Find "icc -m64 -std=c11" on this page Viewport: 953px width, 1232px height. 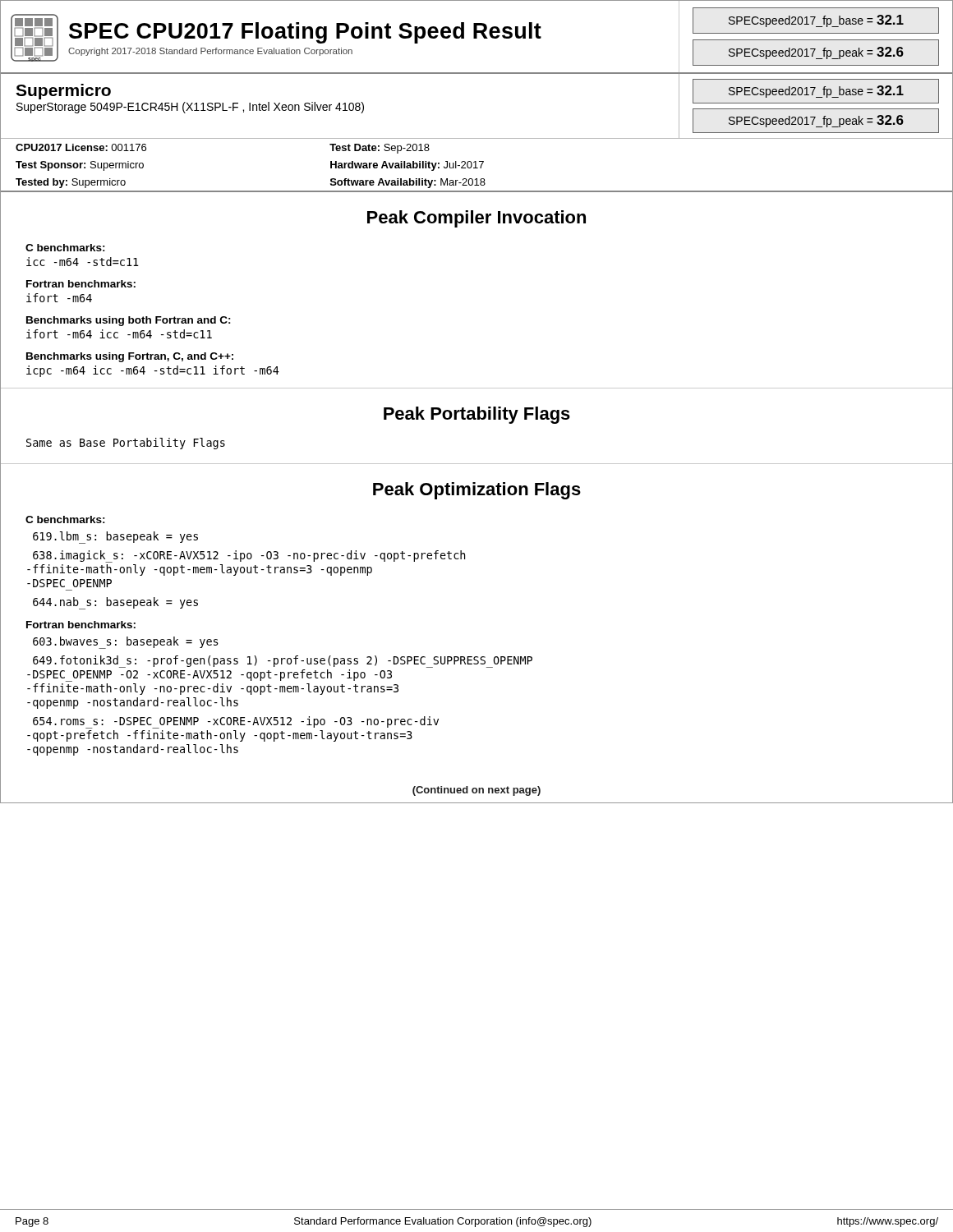tap(82, 262)
